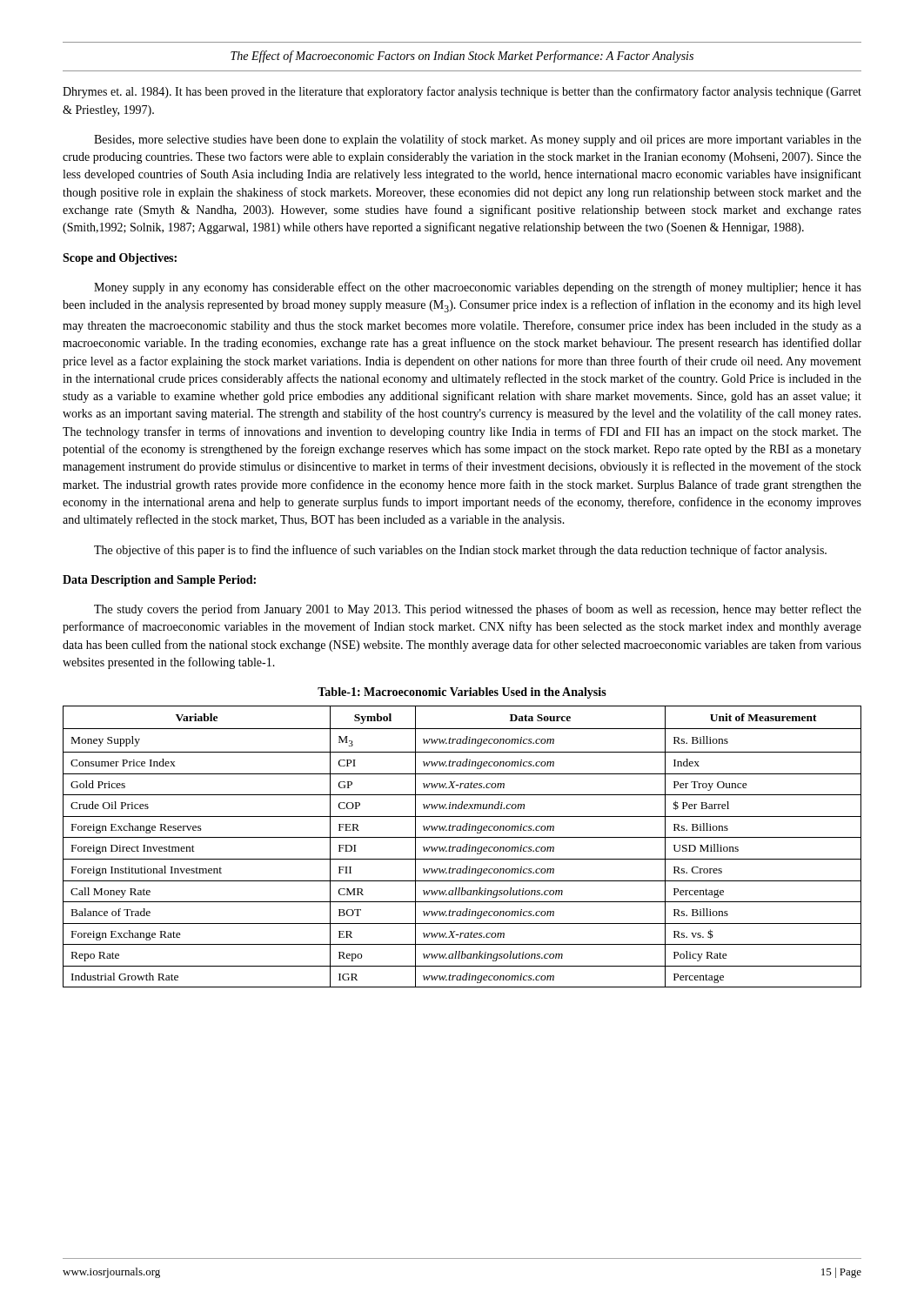Image resolution: width=924 pixels, height=1305 pixels.
Task: Select the section header that reads "Scope and Objectives:"
Action: pos(120,259)
